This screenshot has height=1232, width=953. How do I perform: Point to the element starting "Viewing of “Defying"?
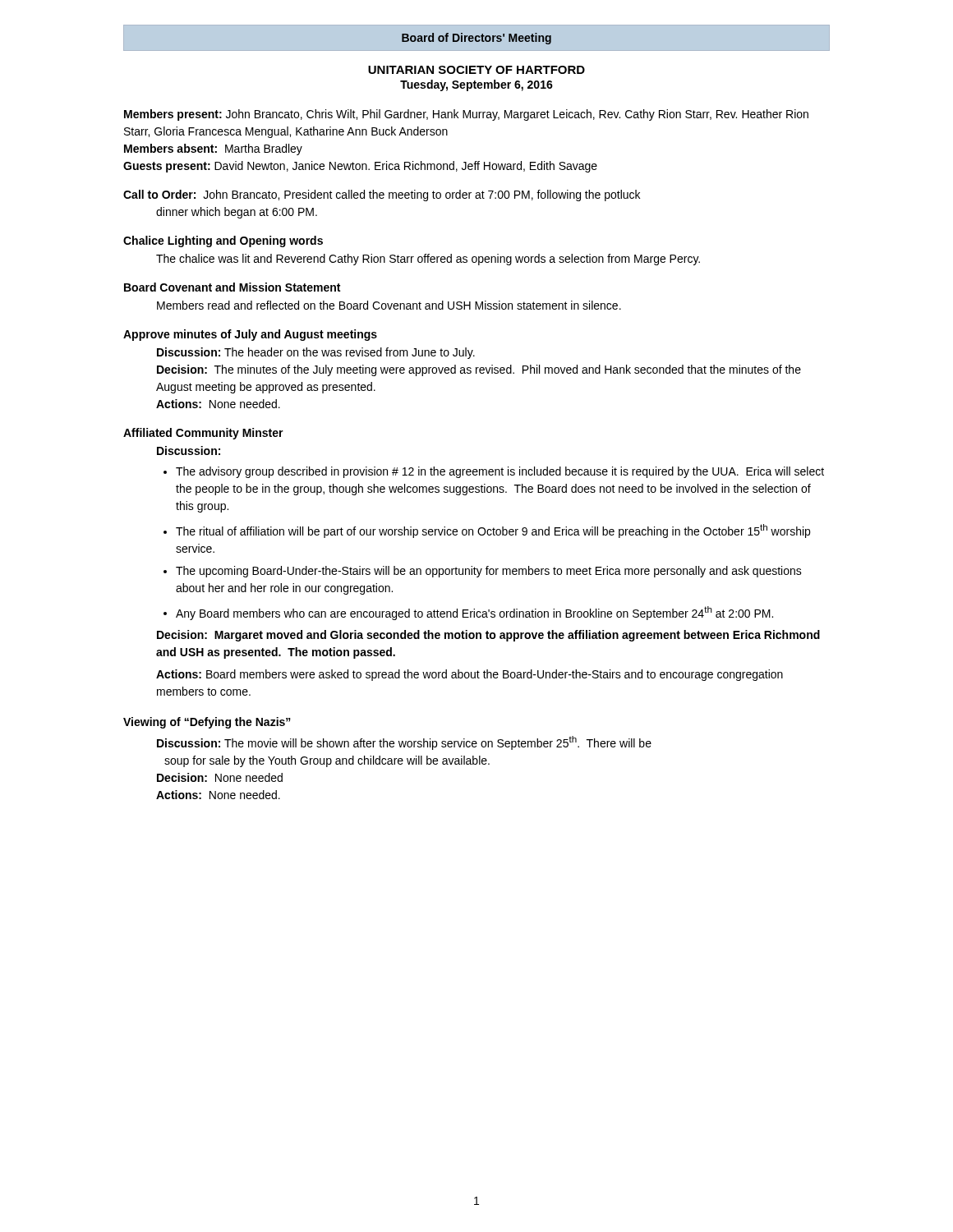point(207,722)
